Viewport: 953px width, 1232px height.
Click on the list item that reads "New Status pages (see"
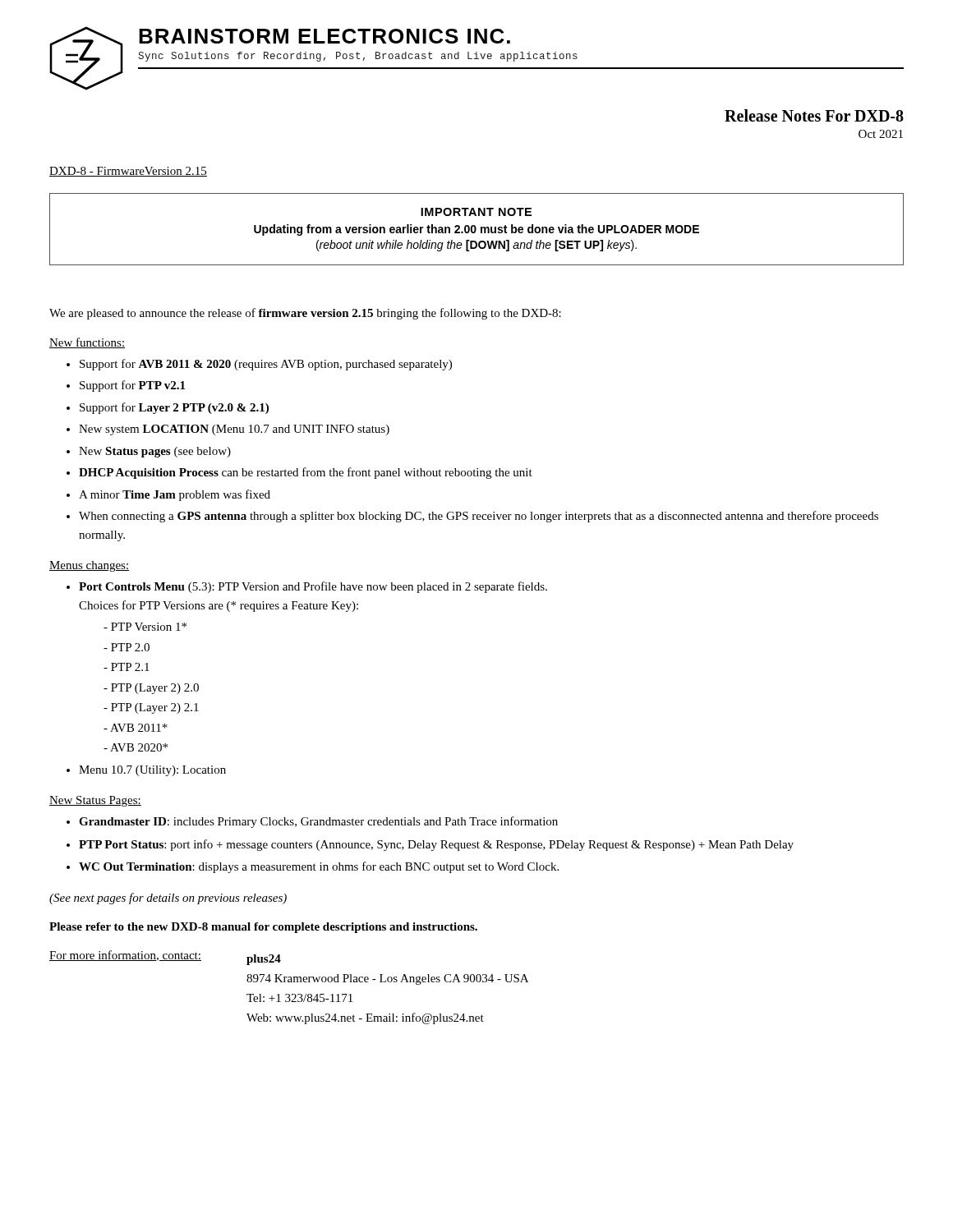[155, 450]
